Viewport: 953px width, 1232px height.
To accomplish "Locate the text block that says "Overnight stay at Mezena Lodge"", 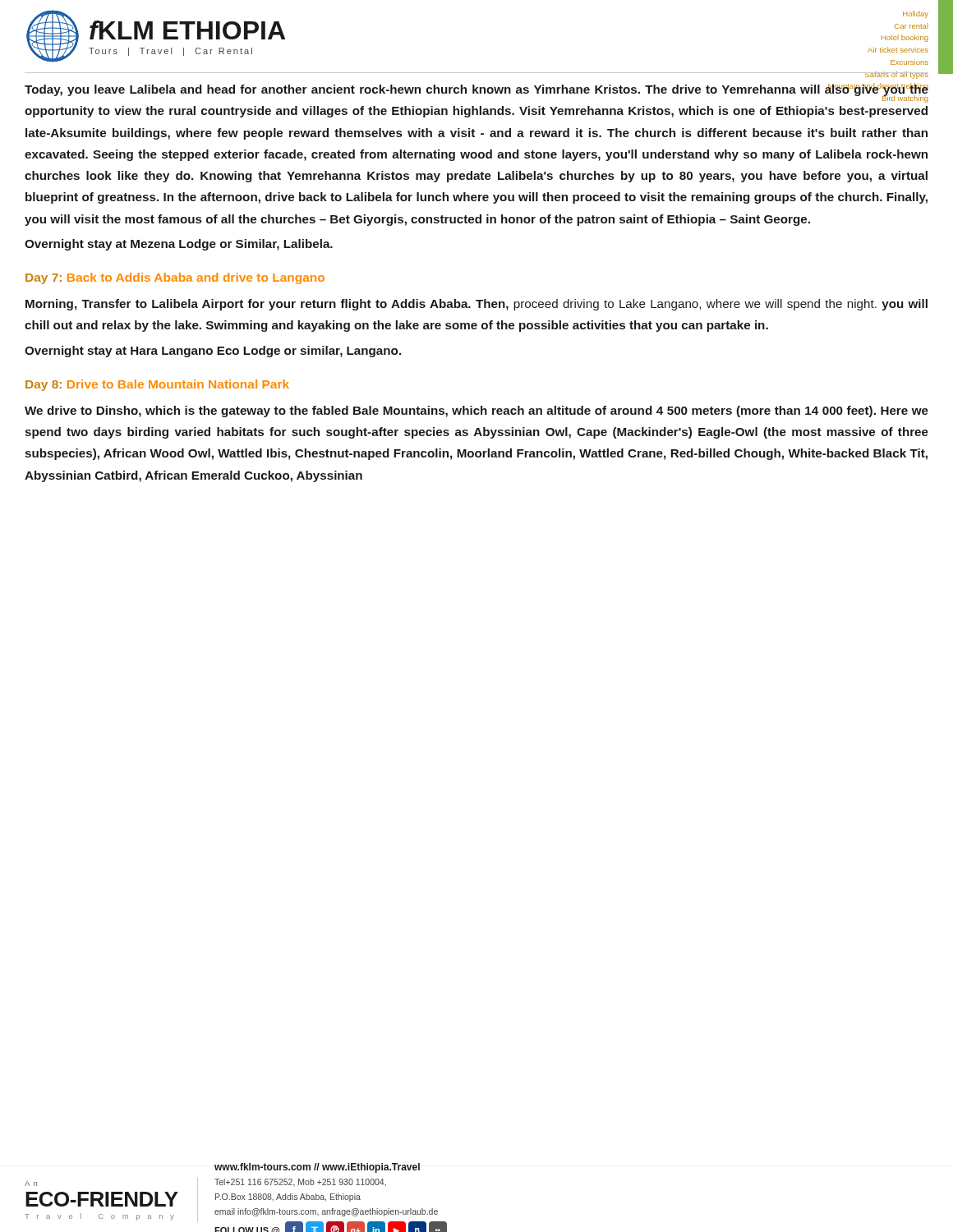I will pyautogui.click(x=179, y=244).
